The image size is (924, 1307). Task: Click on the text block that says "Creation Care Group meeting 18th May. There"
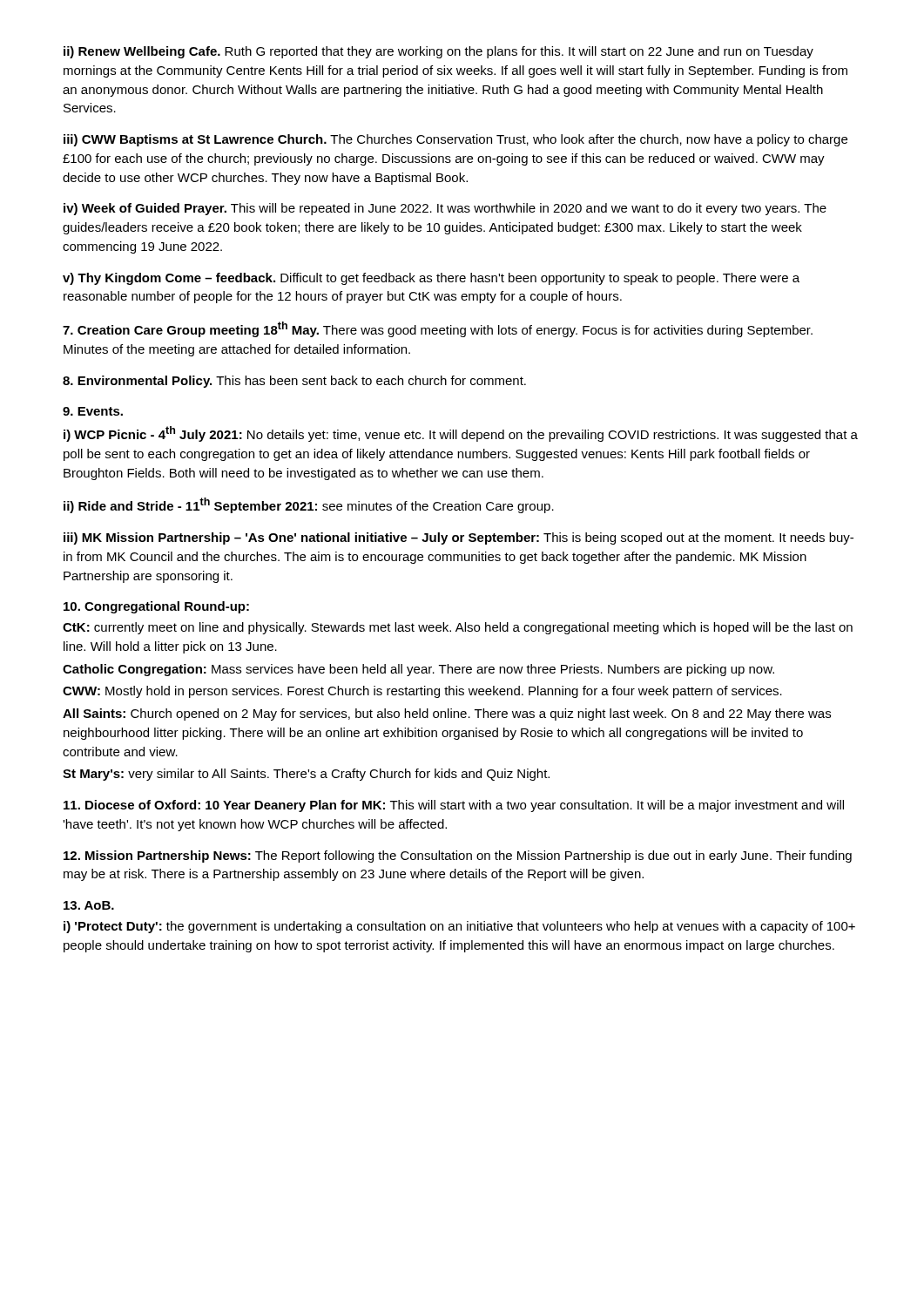[x=438, y=338]
